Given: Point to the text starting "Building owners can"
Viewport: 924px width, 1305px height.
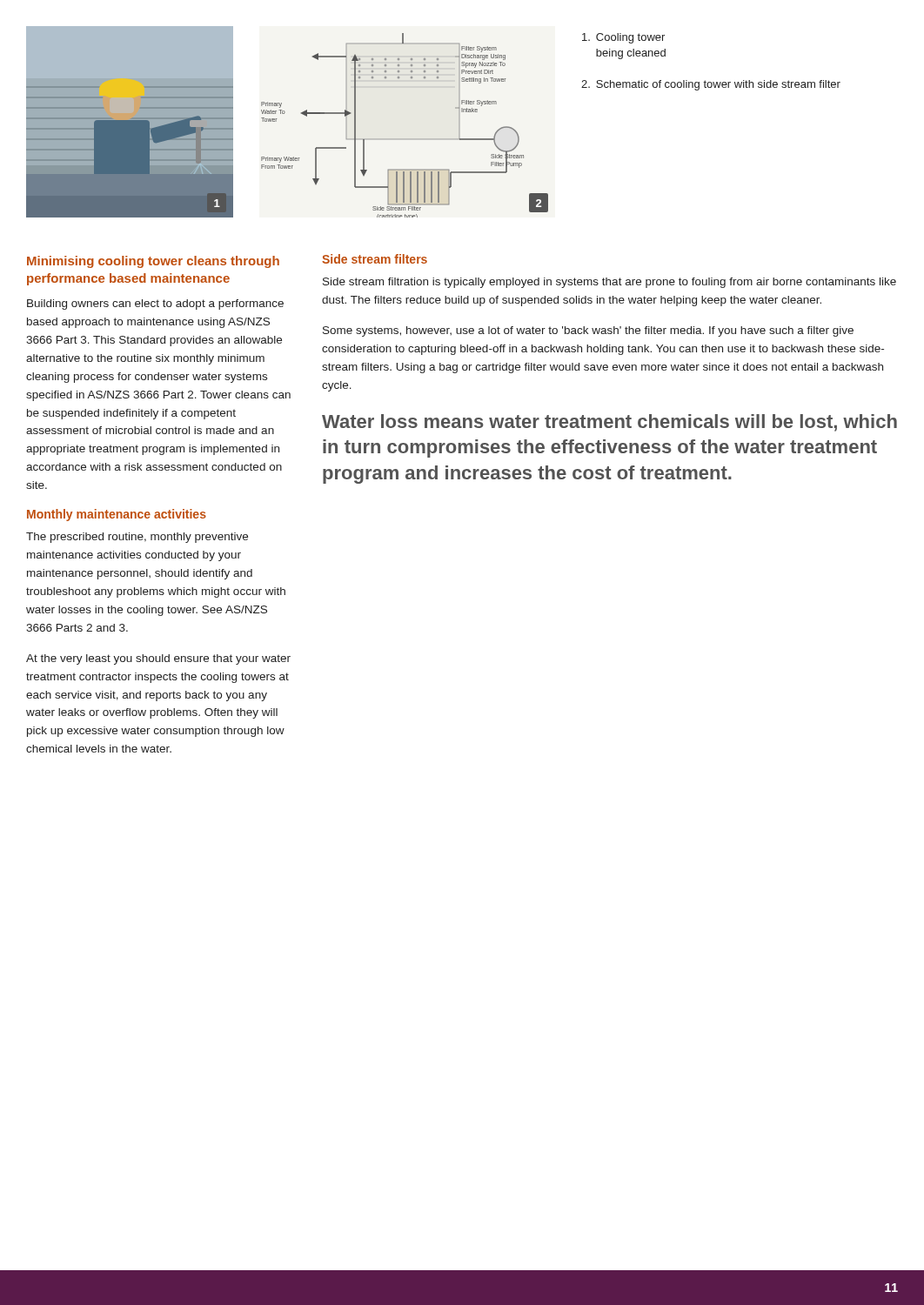Looking at the screenshot, I should tap(159, 394).
